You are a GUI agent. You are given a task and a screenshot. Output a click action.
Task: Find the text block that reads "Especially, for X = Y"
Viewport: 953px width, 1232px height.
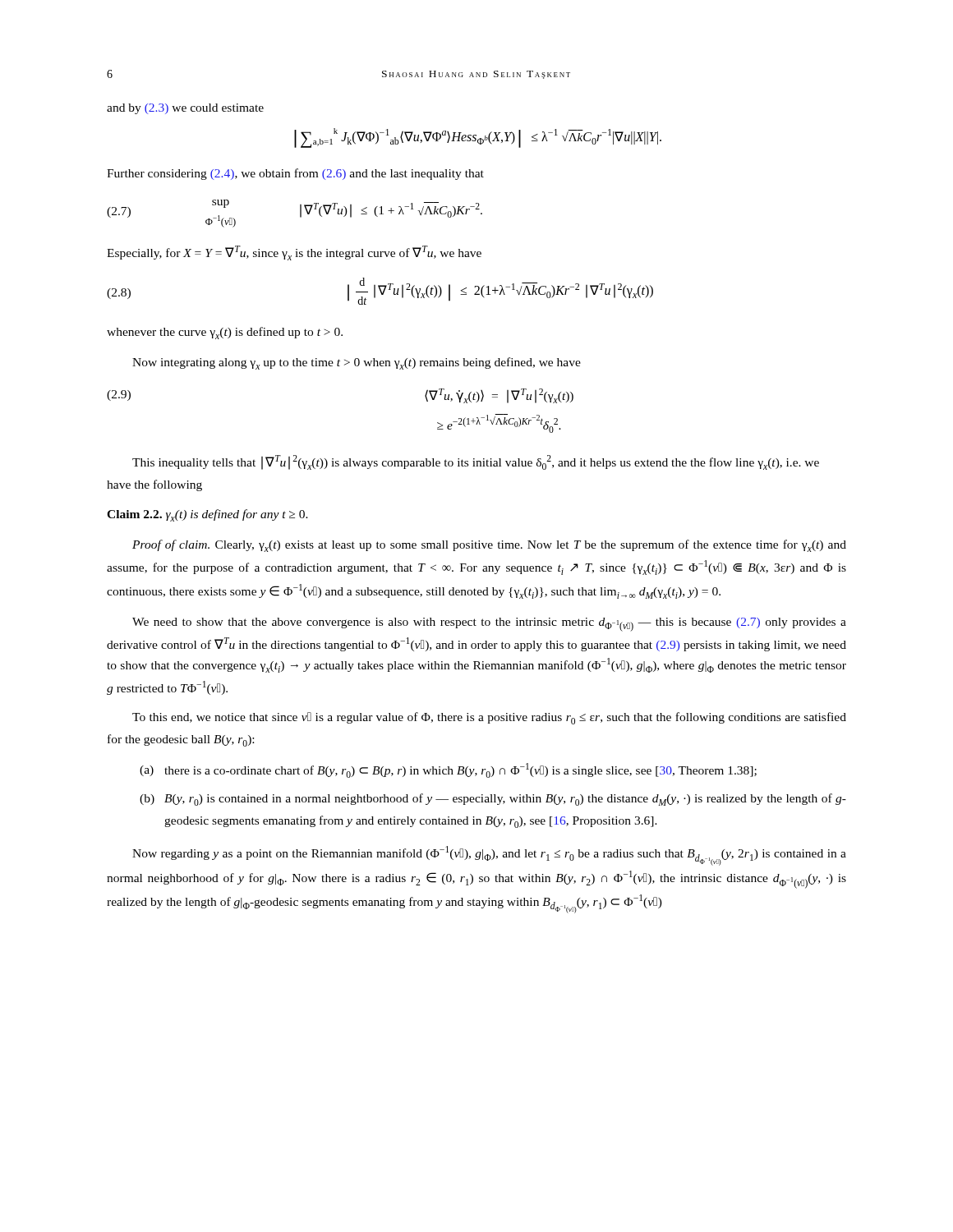[x=294, y=254]
